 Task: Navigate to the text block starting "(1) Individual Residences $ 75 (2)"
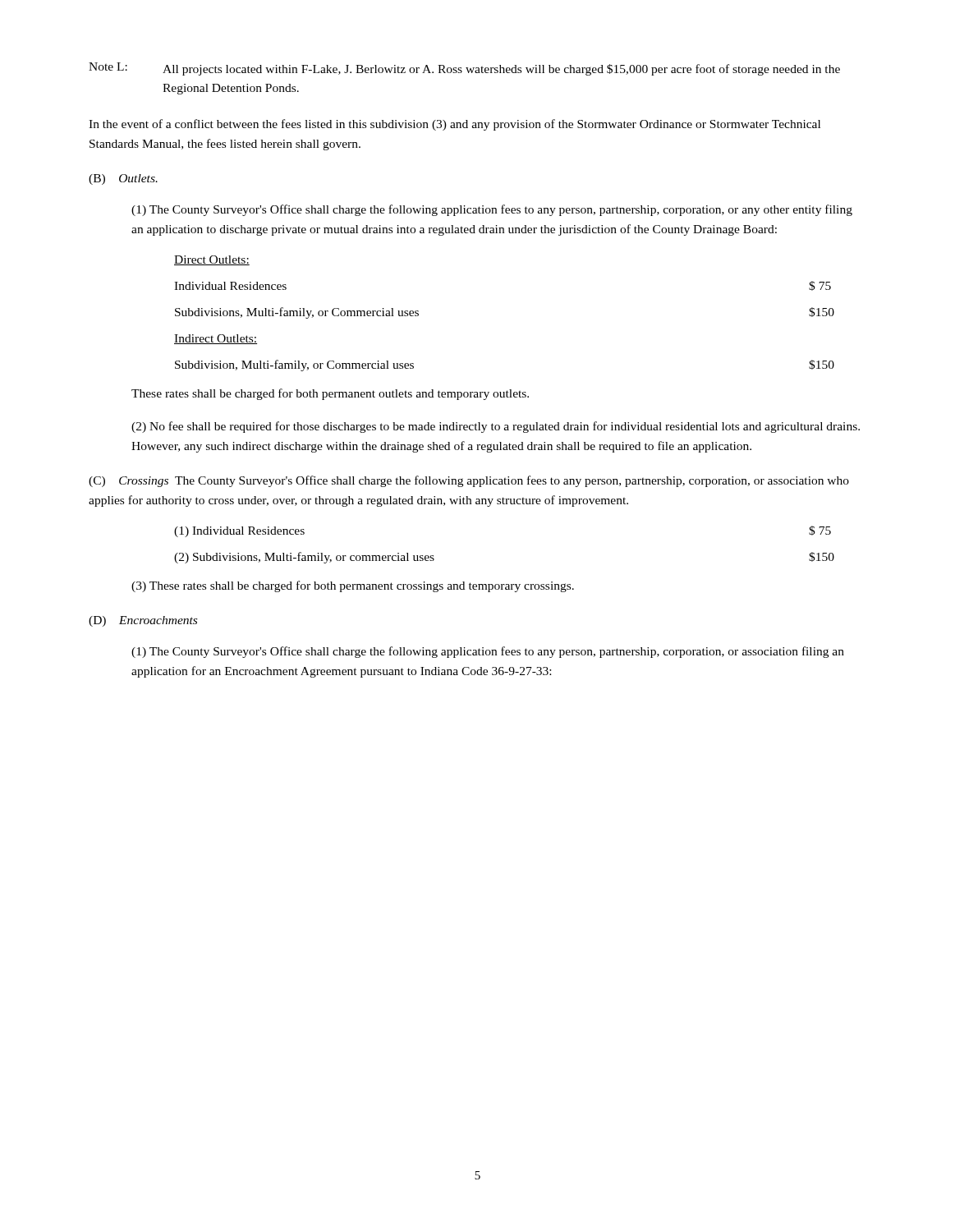click(239, 531)
